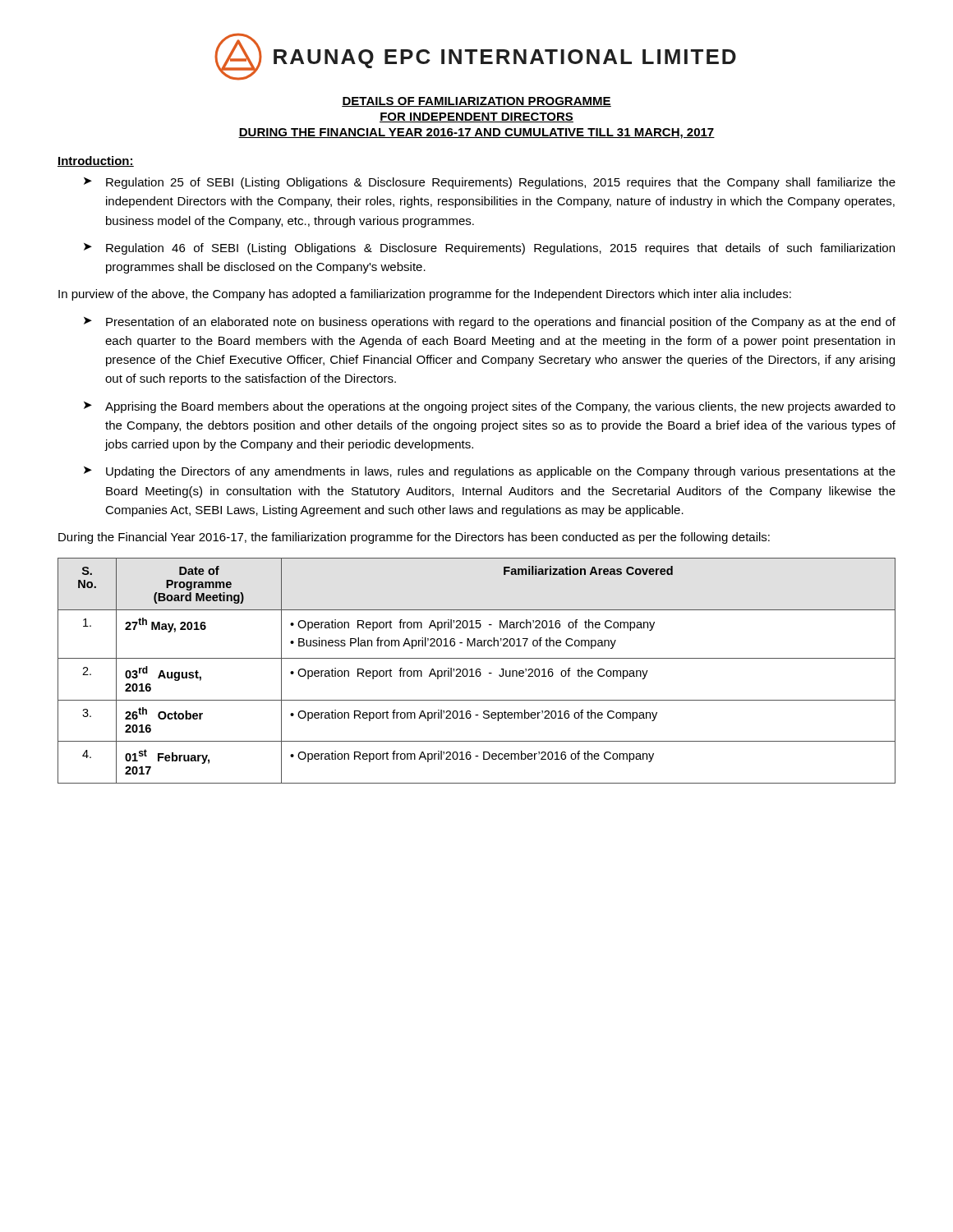Find the table that mentions "27 th May,"
The height and width of the screenshot is (1232, 953).
coord(476,671)
